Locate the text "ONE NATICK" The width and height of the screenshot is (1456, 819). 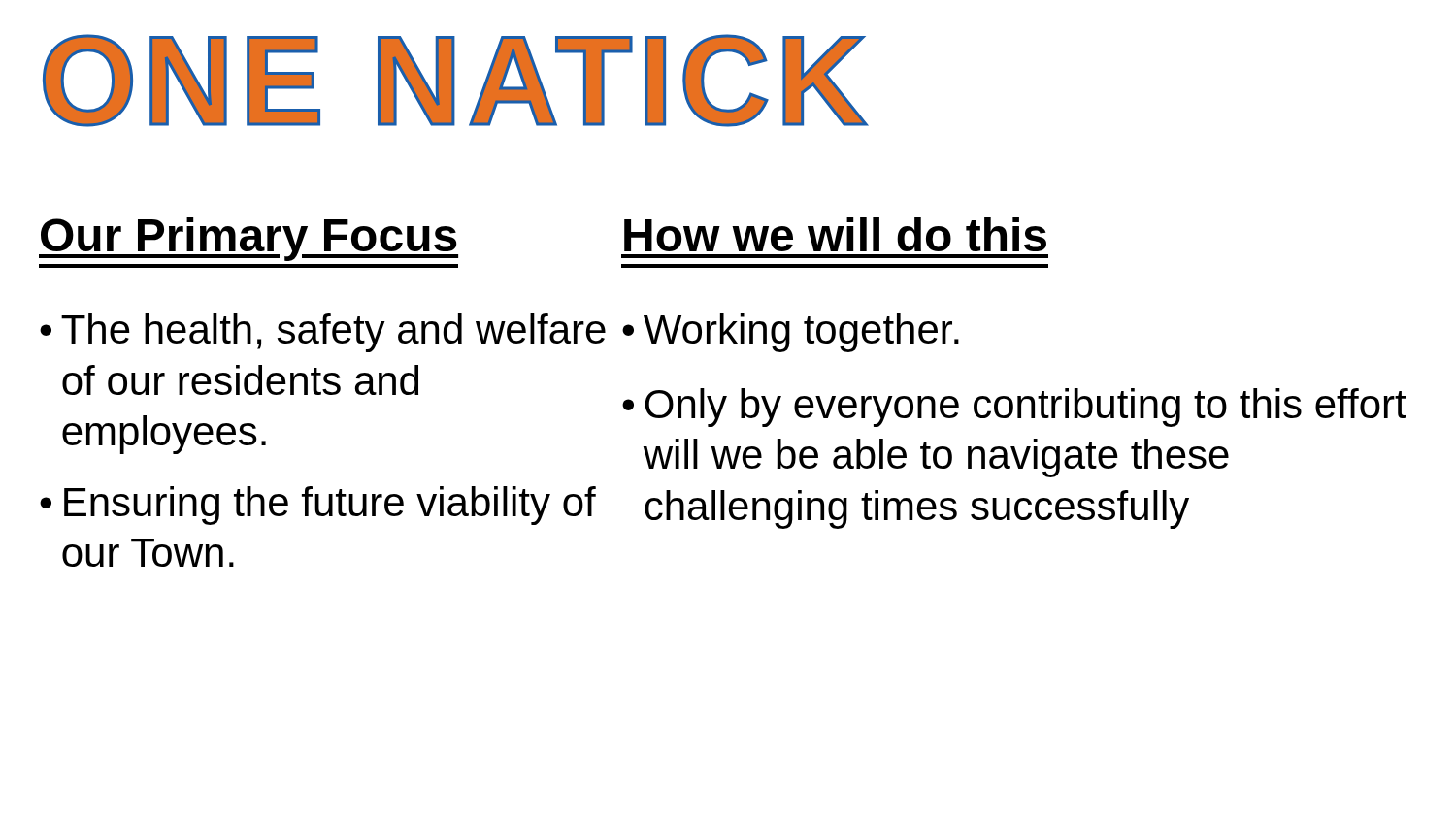coord(456,81)
